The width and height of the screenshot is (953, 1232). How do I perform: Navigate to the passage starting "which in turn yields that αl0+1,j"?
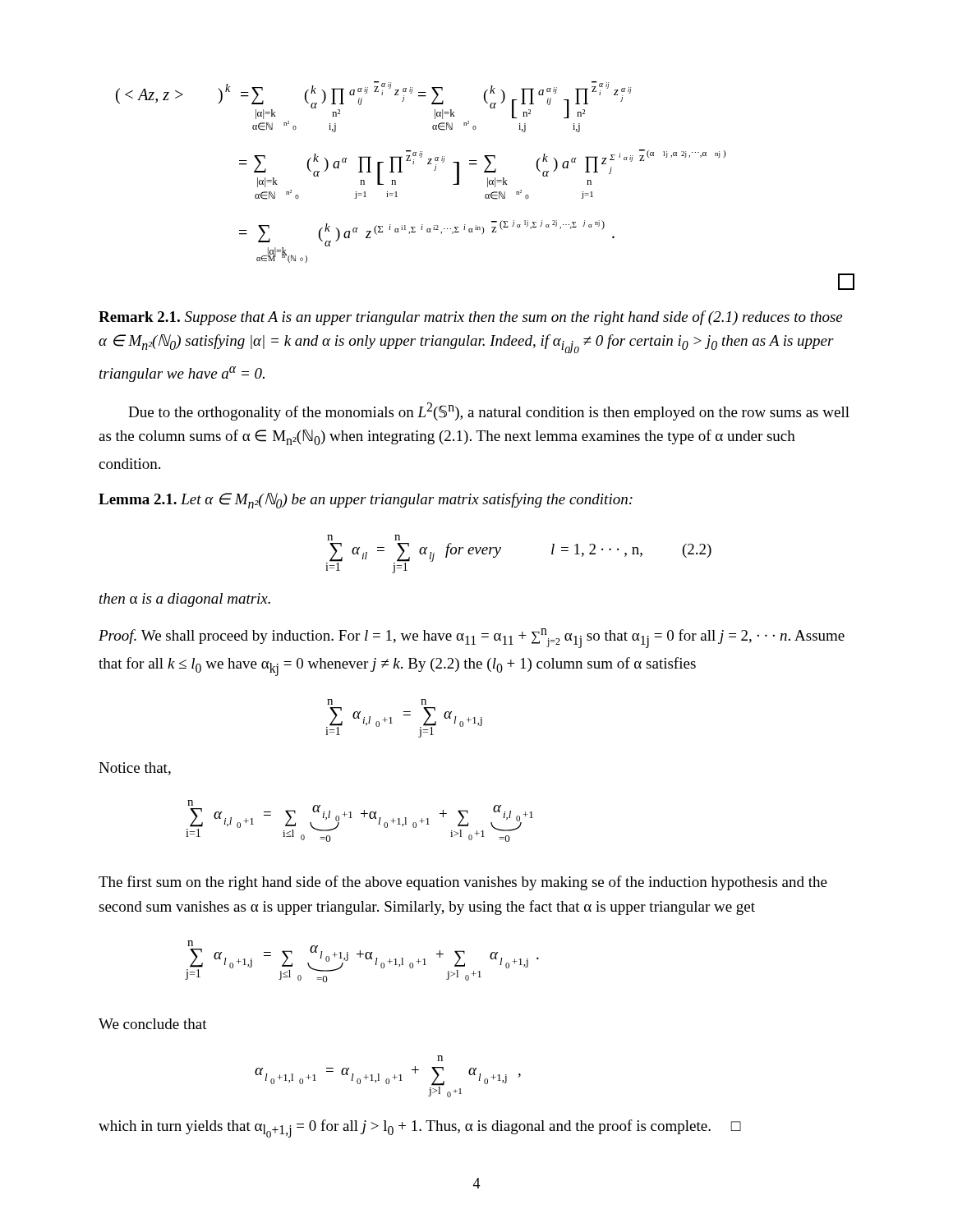[x=419, y=1129]
